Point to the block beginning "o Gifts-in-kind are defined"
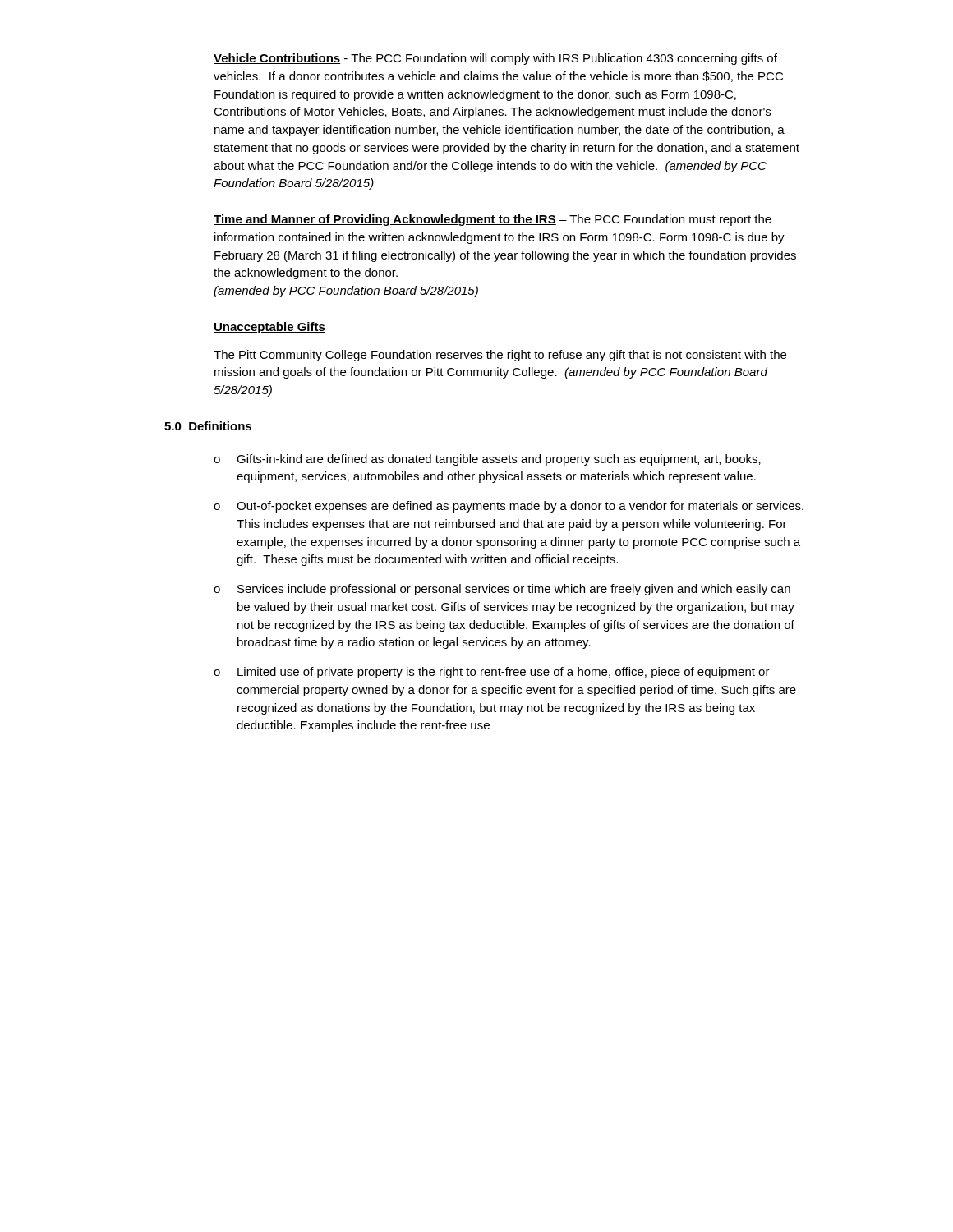The image size is (953, 1232). coord(509,468)
